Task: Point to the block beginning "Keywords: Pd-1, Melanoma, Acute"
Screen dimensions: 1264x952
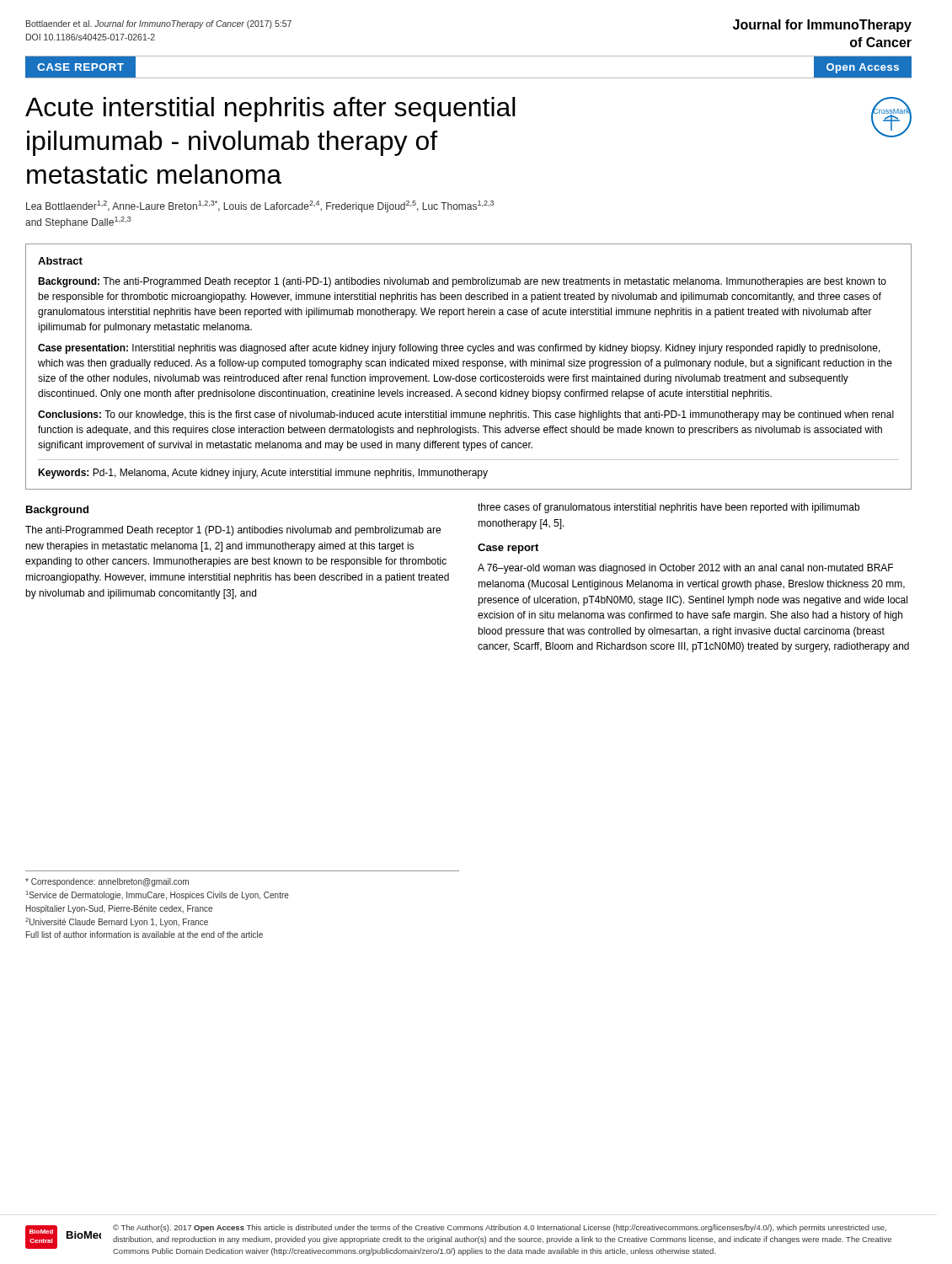Action: 263,473
